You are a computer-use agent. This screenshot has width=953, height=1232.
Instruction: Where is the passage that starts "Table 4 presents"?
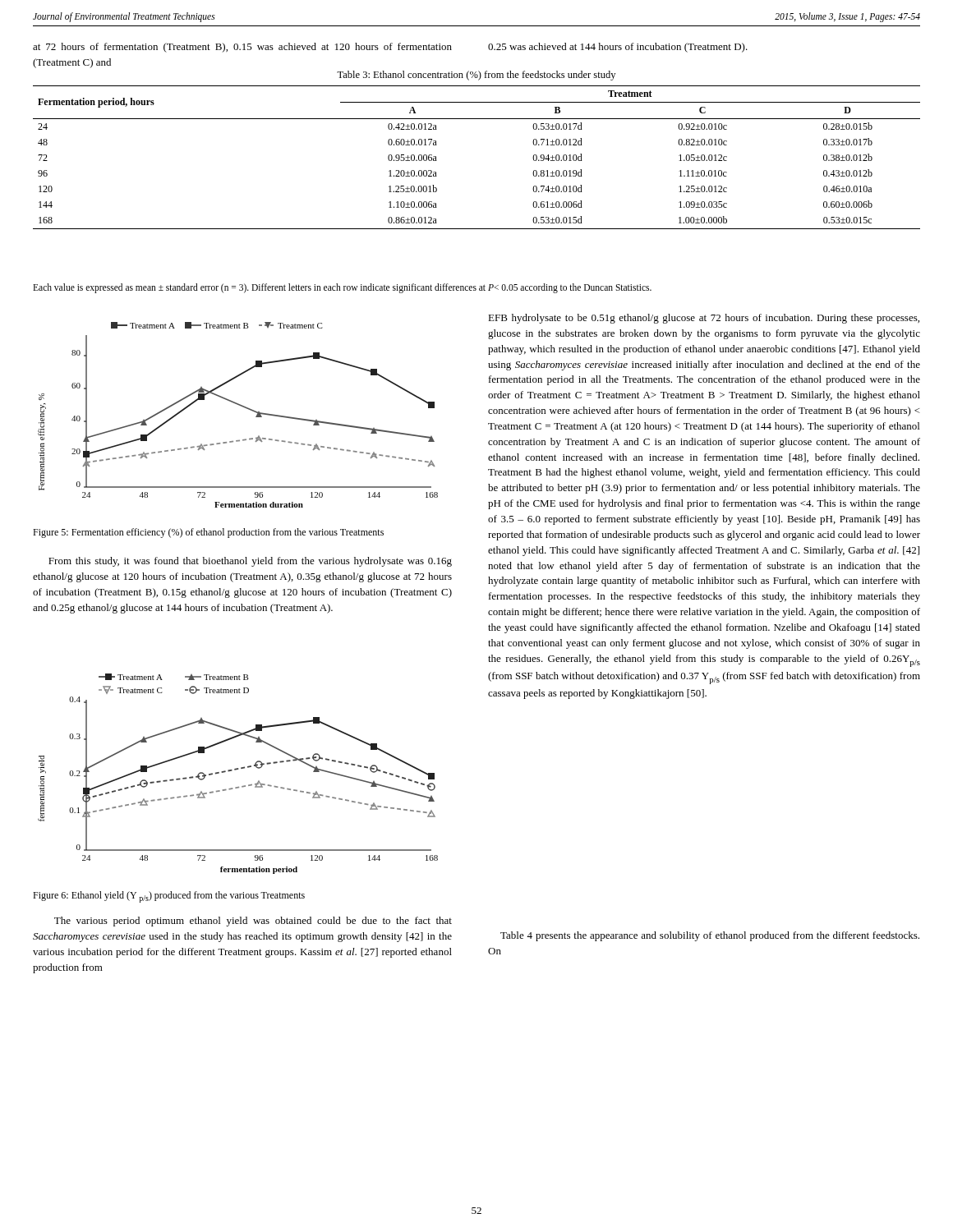click(x=704, y=943)
